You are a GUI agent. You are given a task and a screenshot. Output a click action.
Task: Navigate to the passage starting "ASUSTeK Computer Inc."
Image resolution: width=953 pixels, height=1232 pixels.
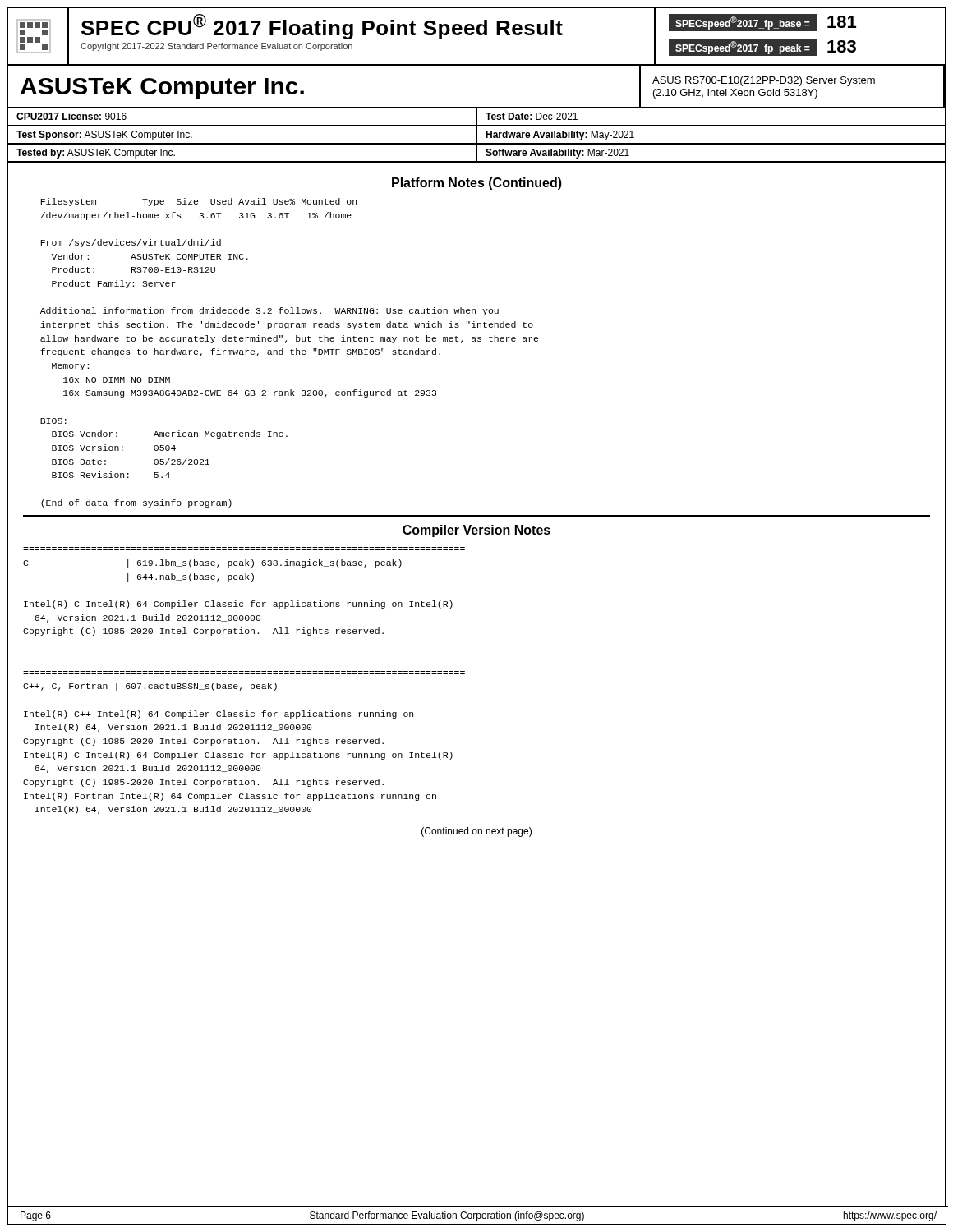(163, 86)
